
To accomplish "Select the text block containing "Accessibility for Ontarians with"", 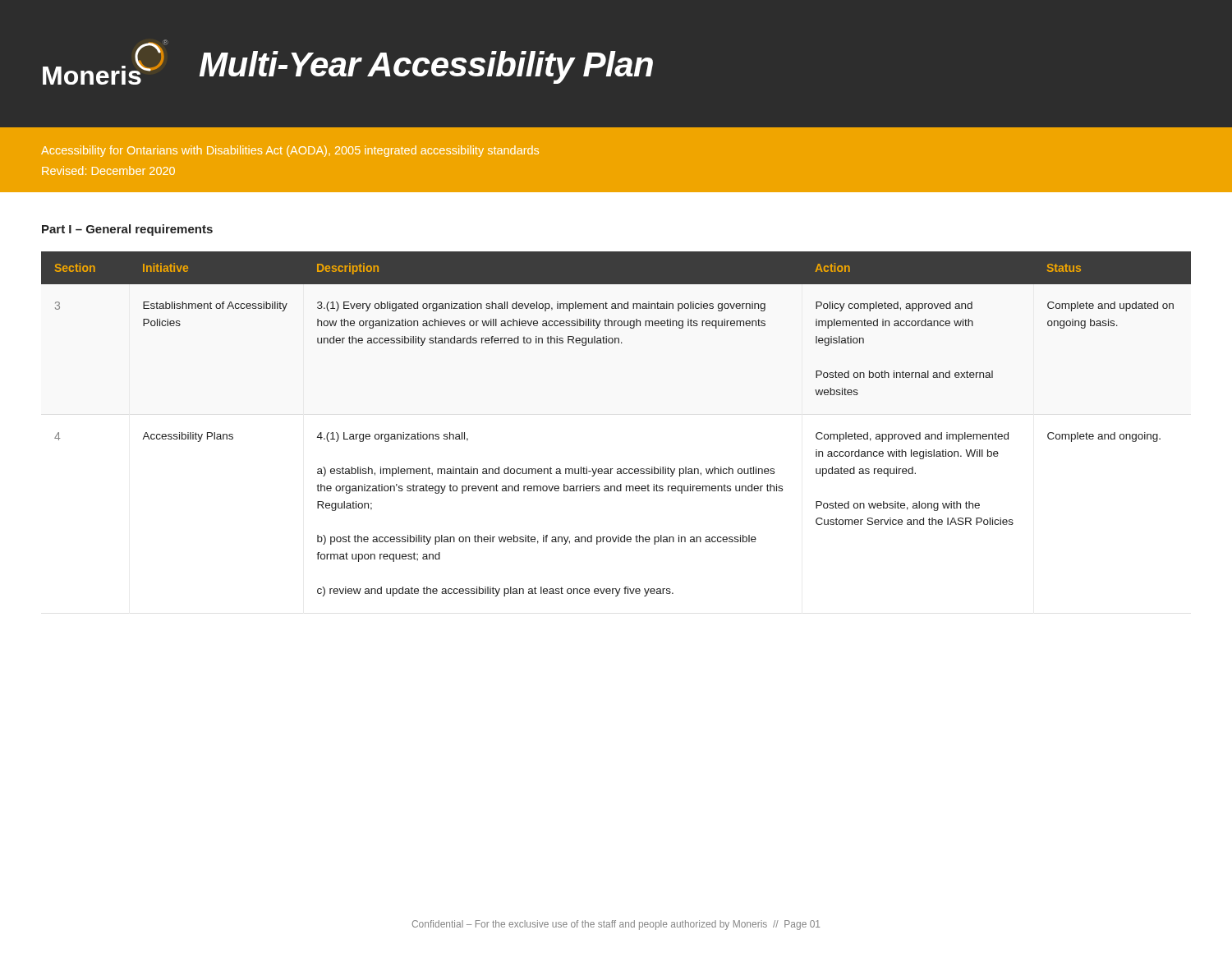I will coord(290,160).
